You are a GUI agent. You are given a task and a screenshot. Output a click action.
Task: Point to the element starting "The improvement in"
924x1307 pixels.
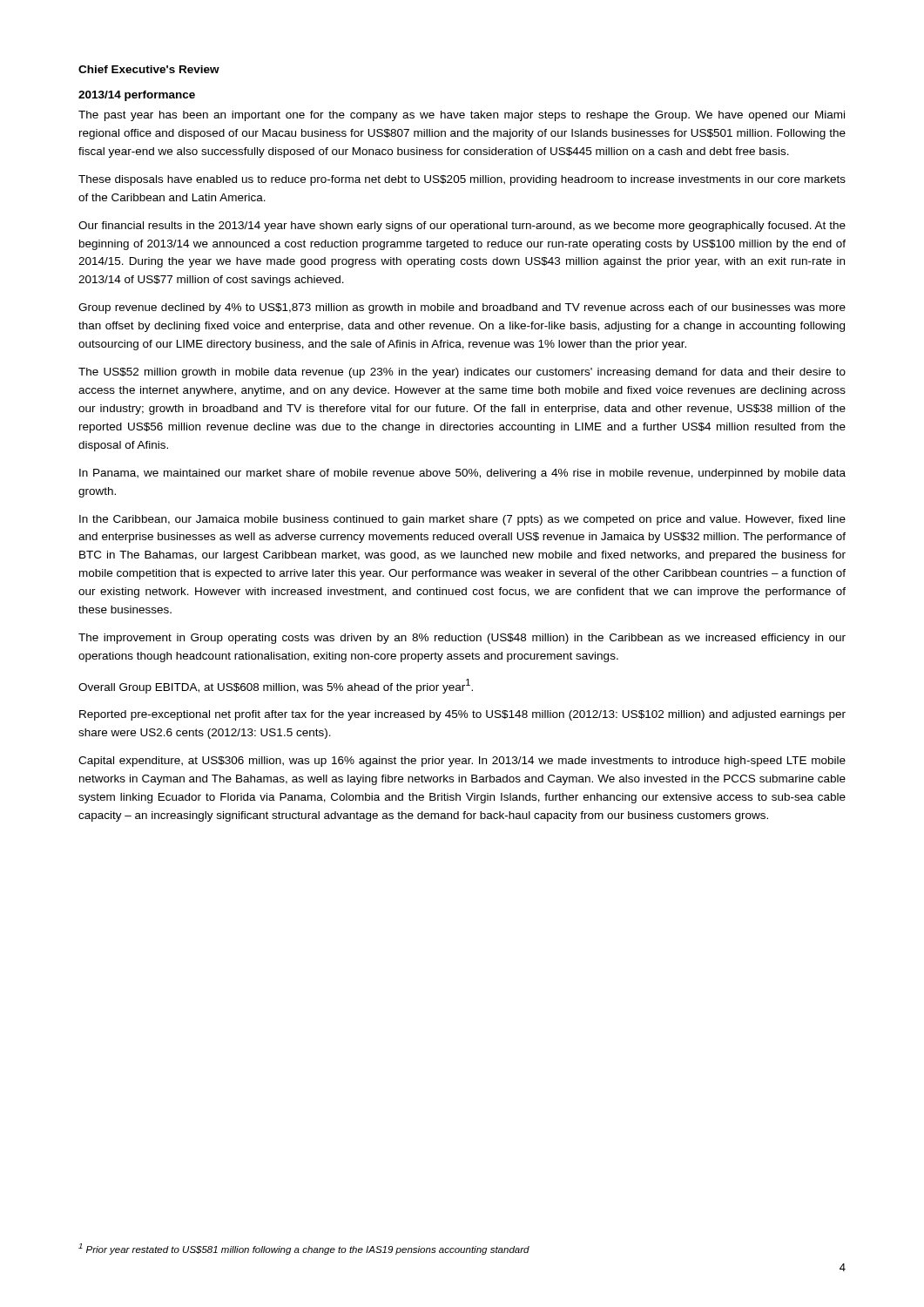[x=462, y=647]
